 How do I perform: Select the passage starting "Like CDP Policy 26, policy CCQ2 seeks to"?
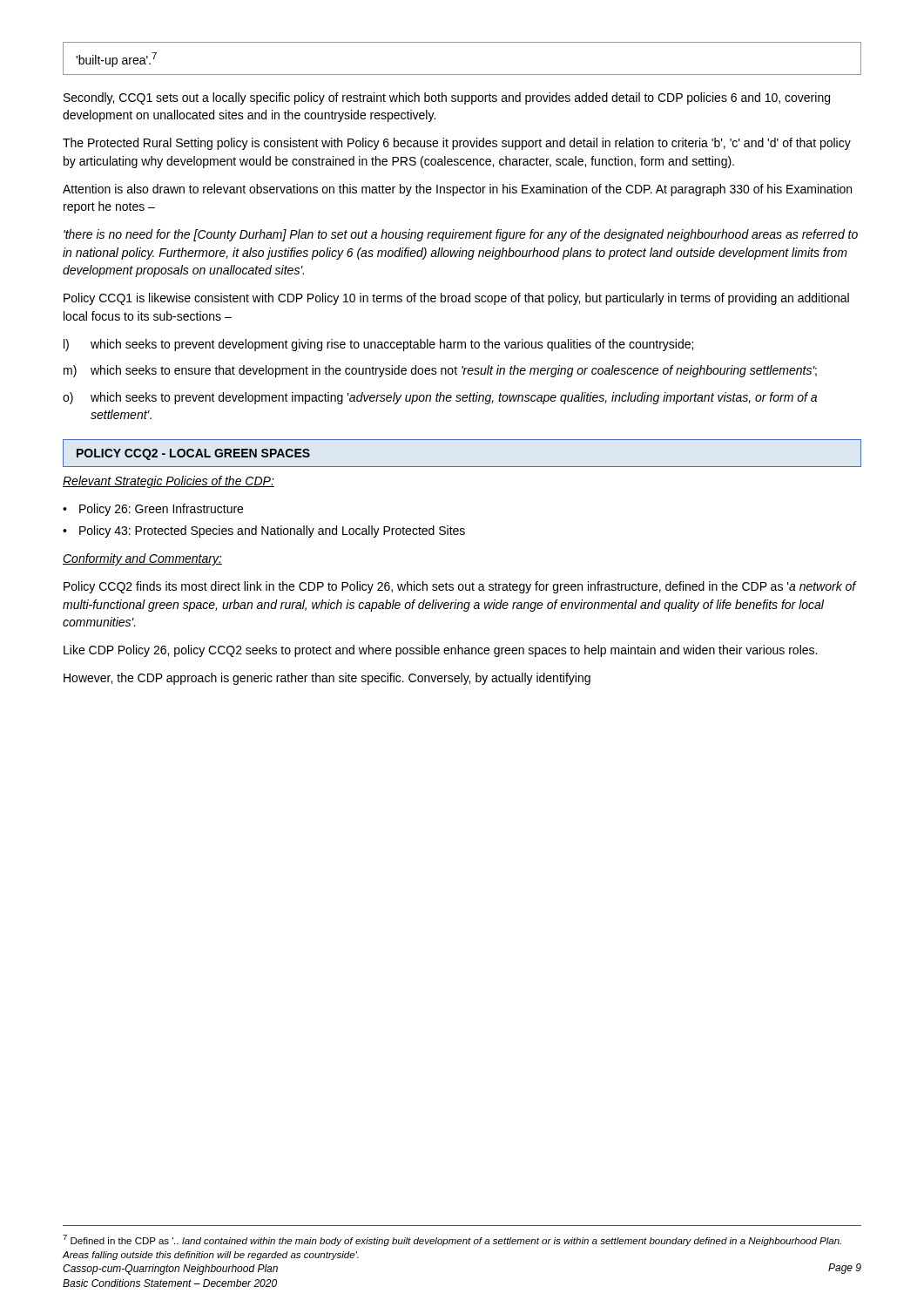tap(462, 650)
